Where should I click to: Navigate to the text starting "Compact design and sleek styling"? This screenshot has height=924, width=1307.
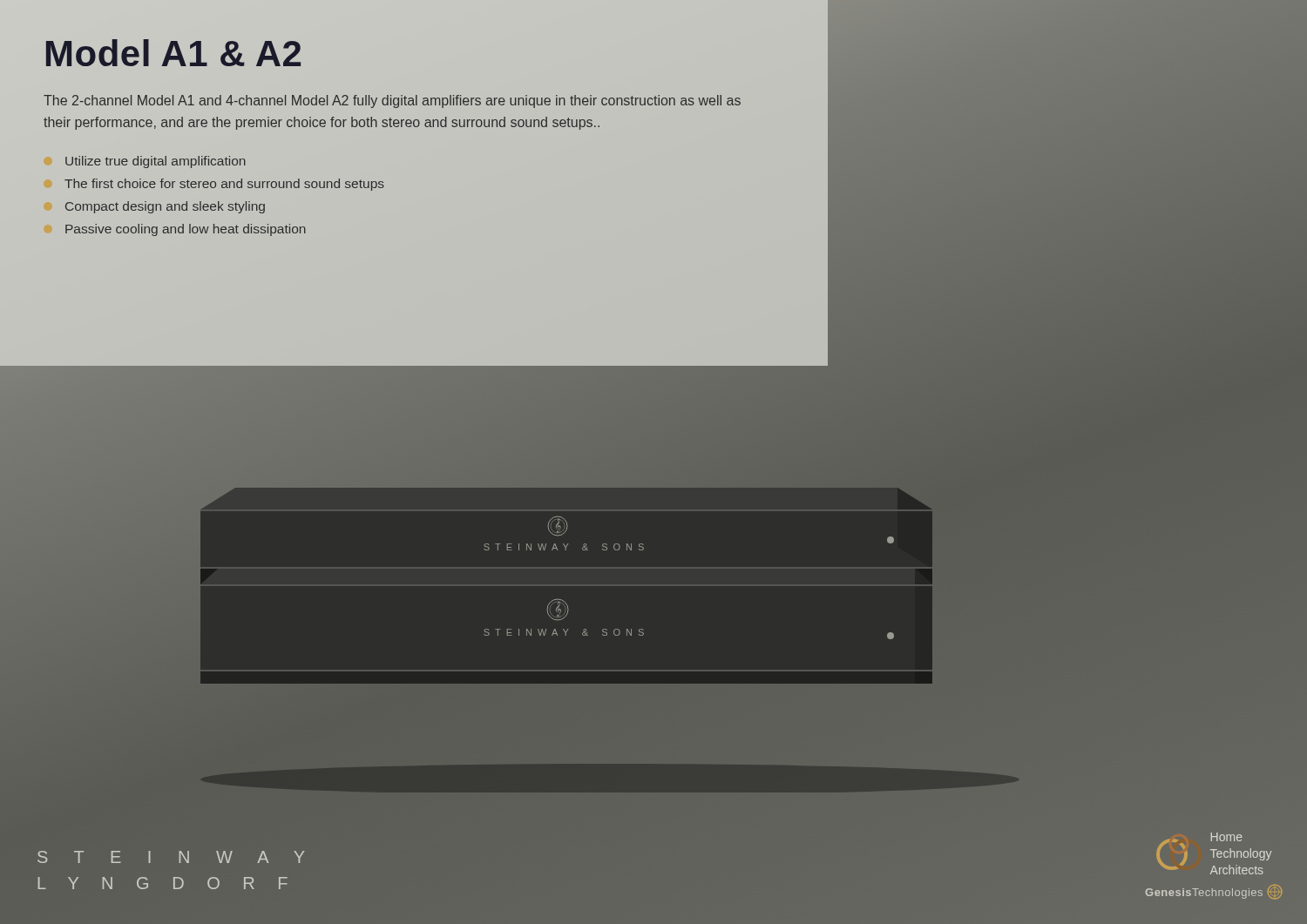165,207
